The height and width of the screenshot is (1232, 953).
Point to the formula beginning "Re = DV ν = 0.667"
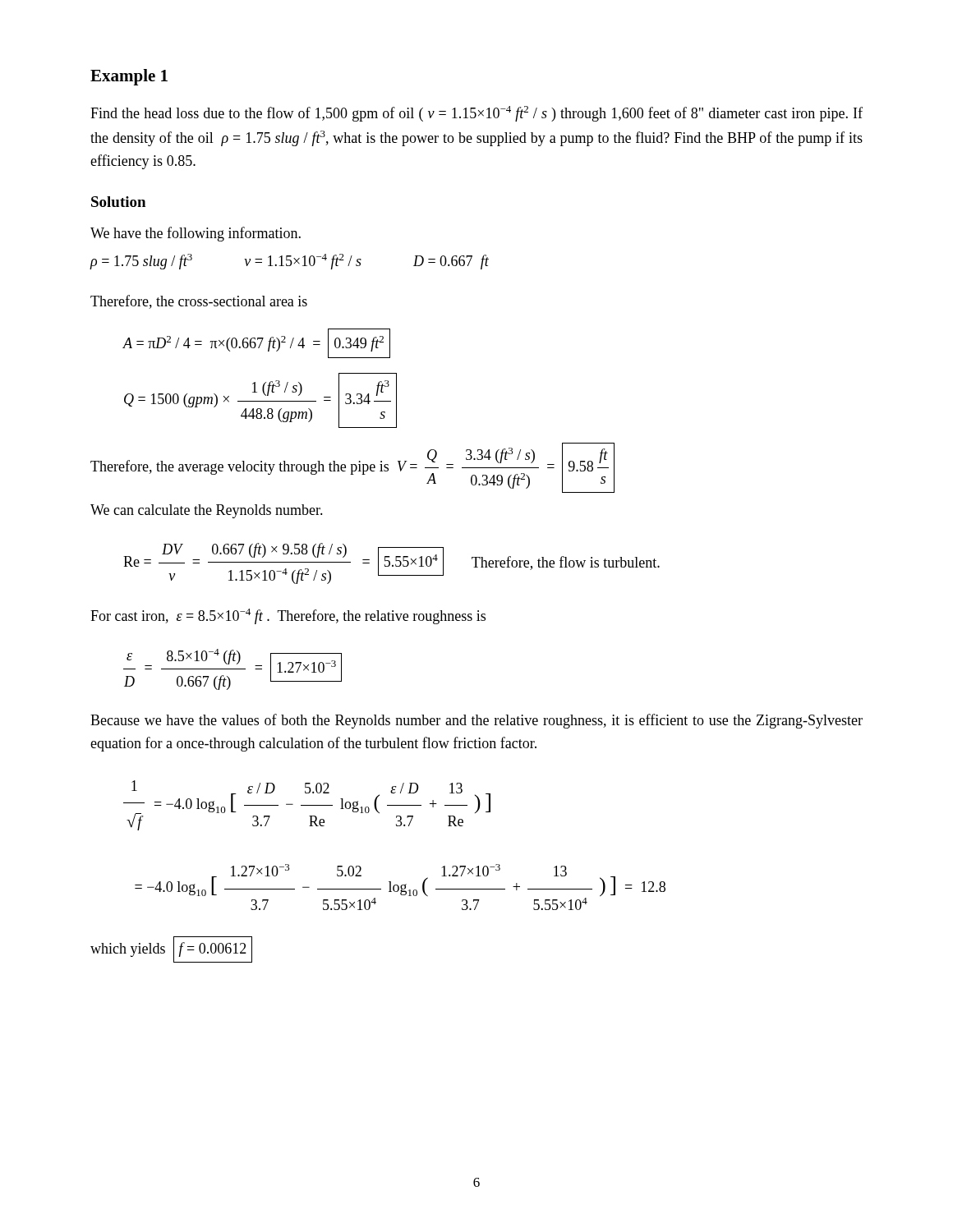(x=392, y=563)
